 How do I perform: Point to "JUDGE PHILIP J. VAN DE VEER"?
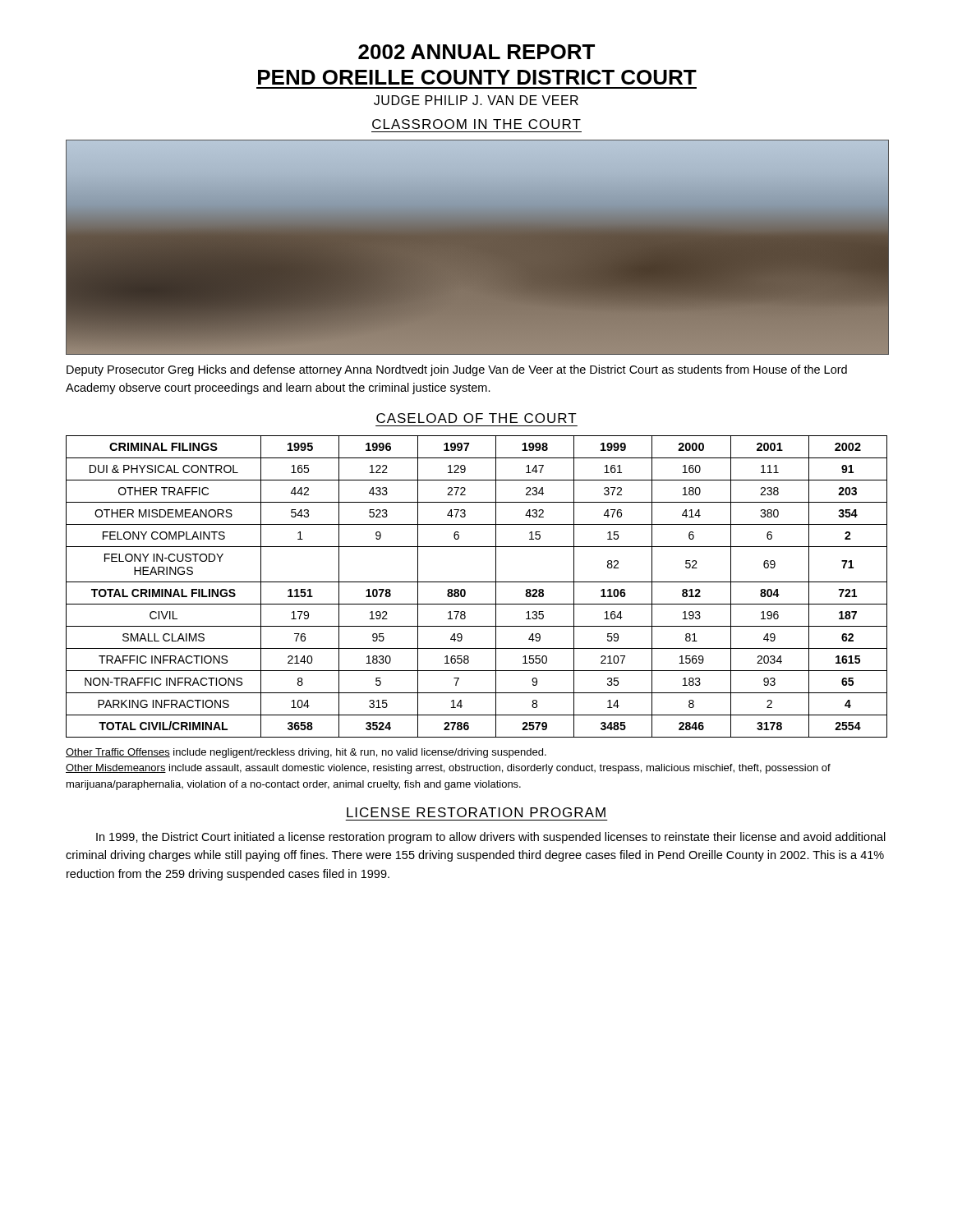coord(476,101)
